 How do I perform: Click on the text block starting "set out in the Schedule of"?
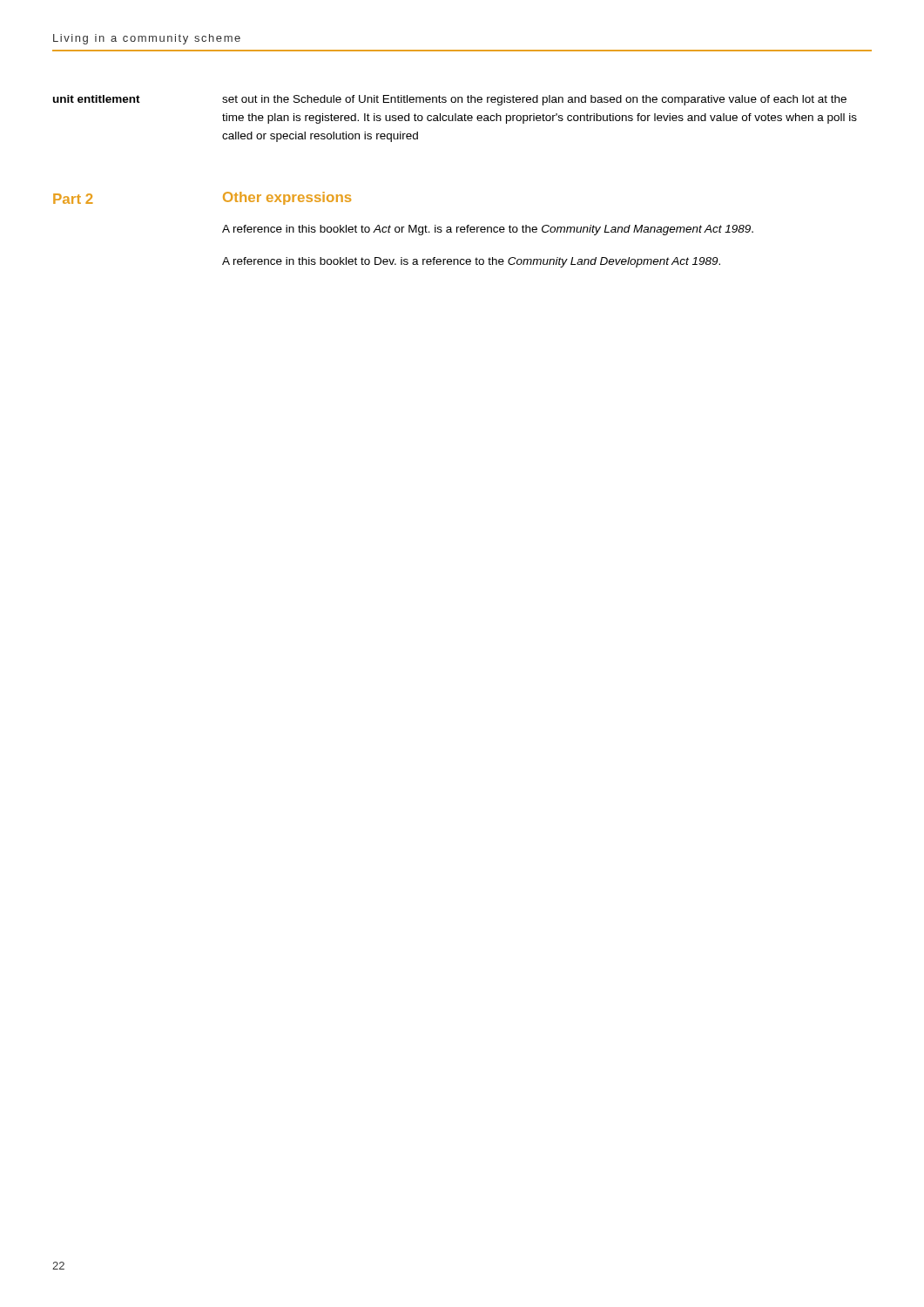(539, 117)
